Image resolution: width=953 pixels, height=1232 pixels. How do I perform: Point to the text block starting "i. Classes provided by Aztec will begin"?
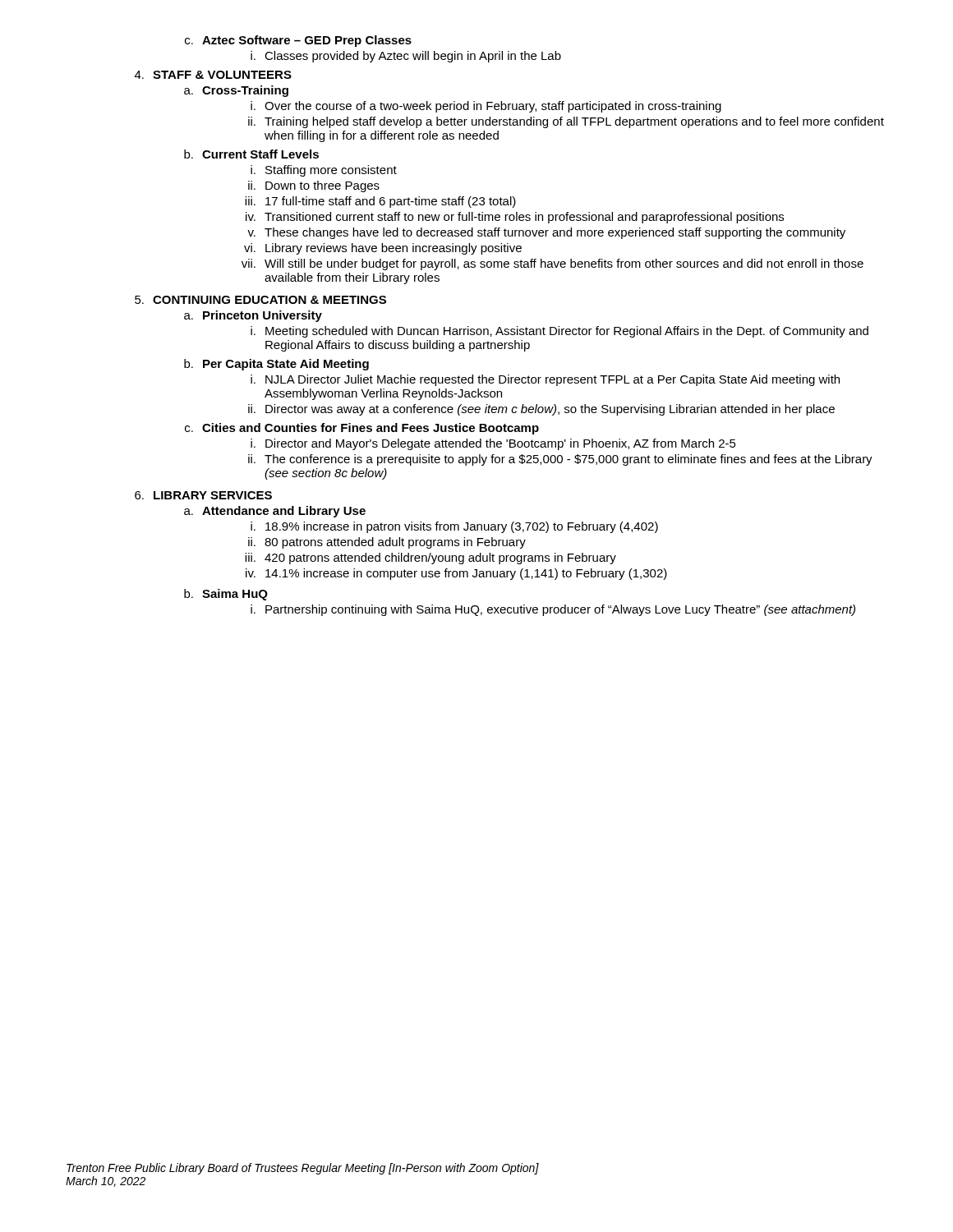tap(394, 55)
